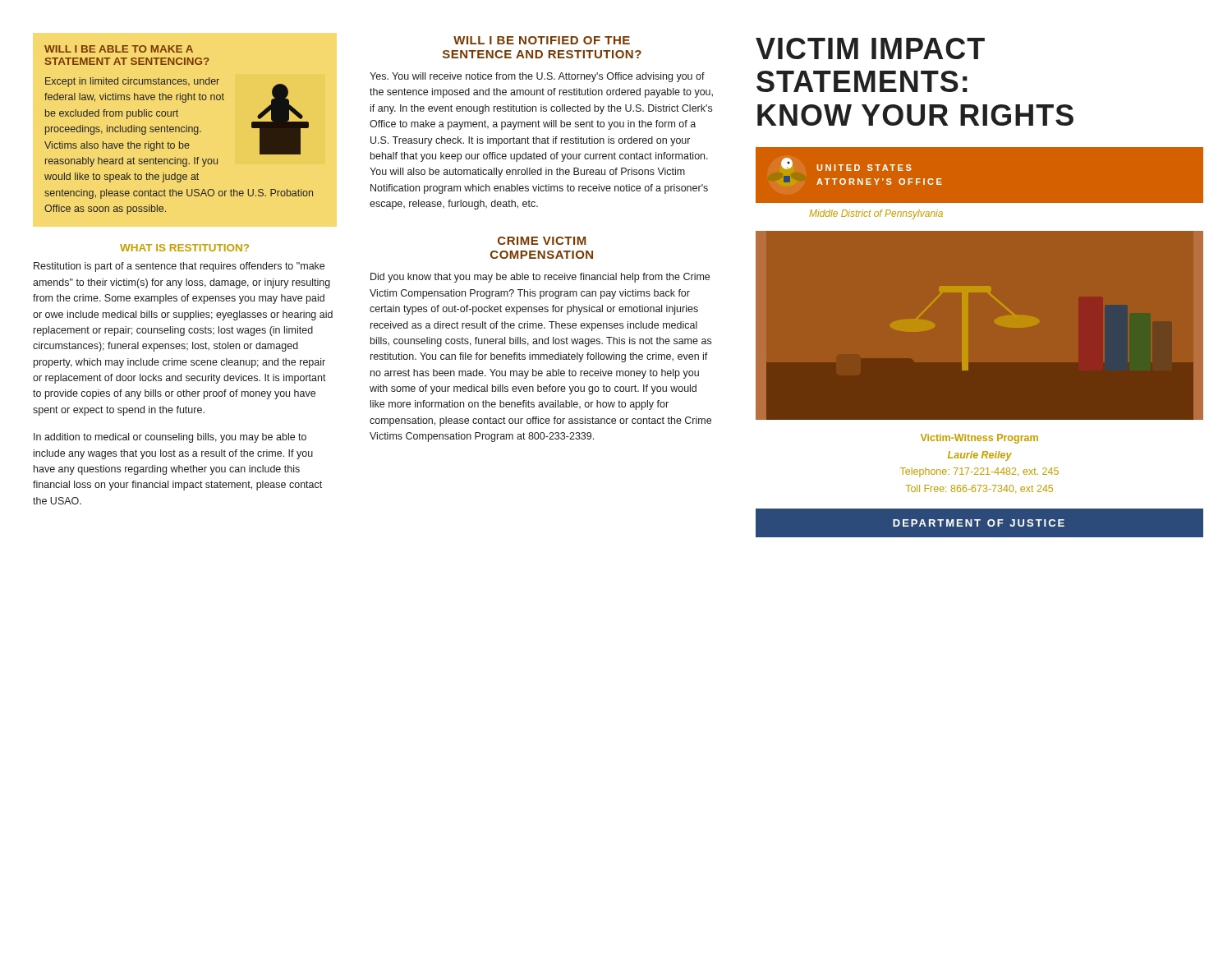Locate the block of text that opens with "Victim-Witness Program Laurie Reiley Telephone:"

pos(979,463)
